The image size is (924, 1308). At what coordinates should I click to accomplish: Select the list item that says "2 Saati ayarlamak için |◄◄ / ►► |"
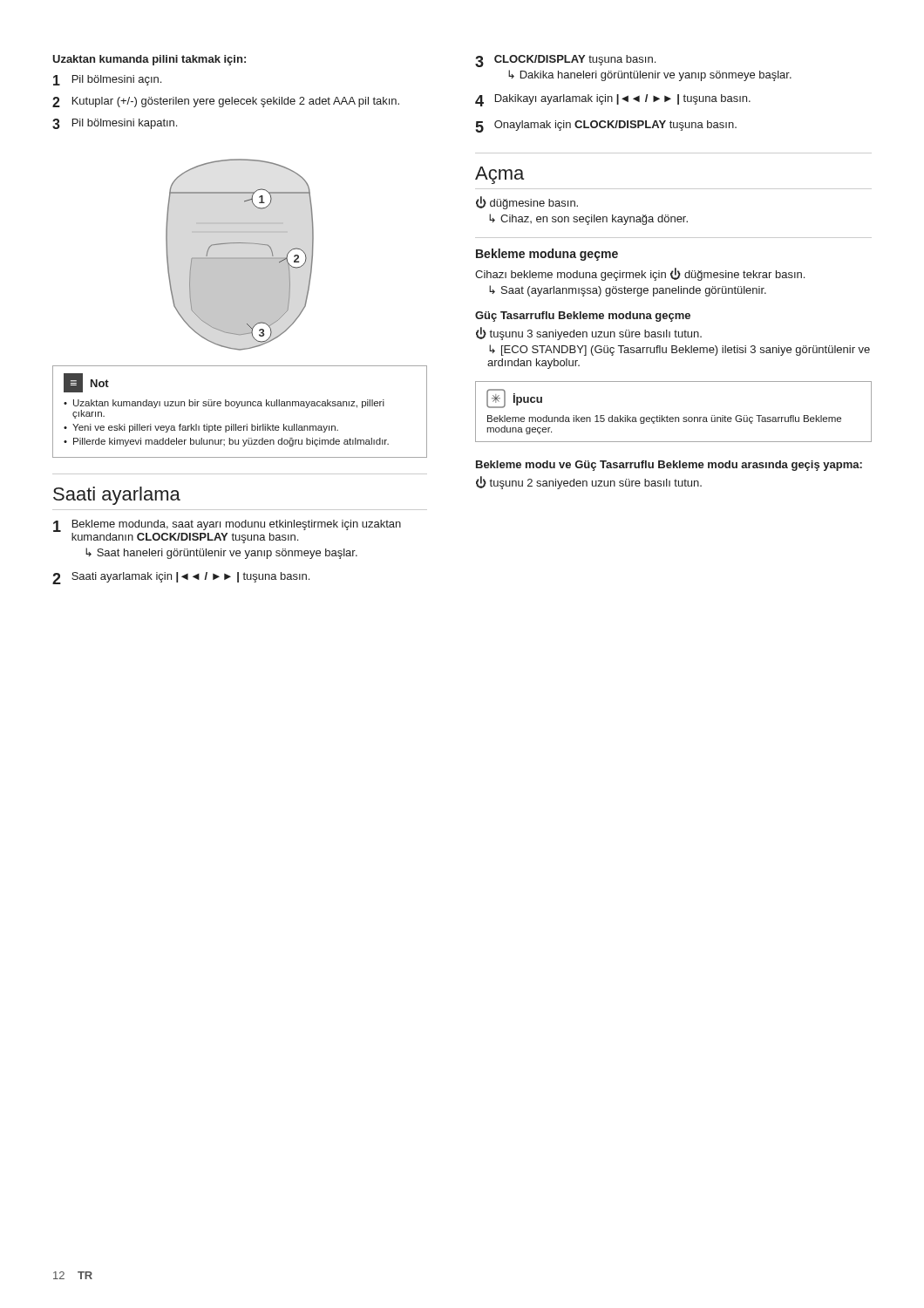239,579
